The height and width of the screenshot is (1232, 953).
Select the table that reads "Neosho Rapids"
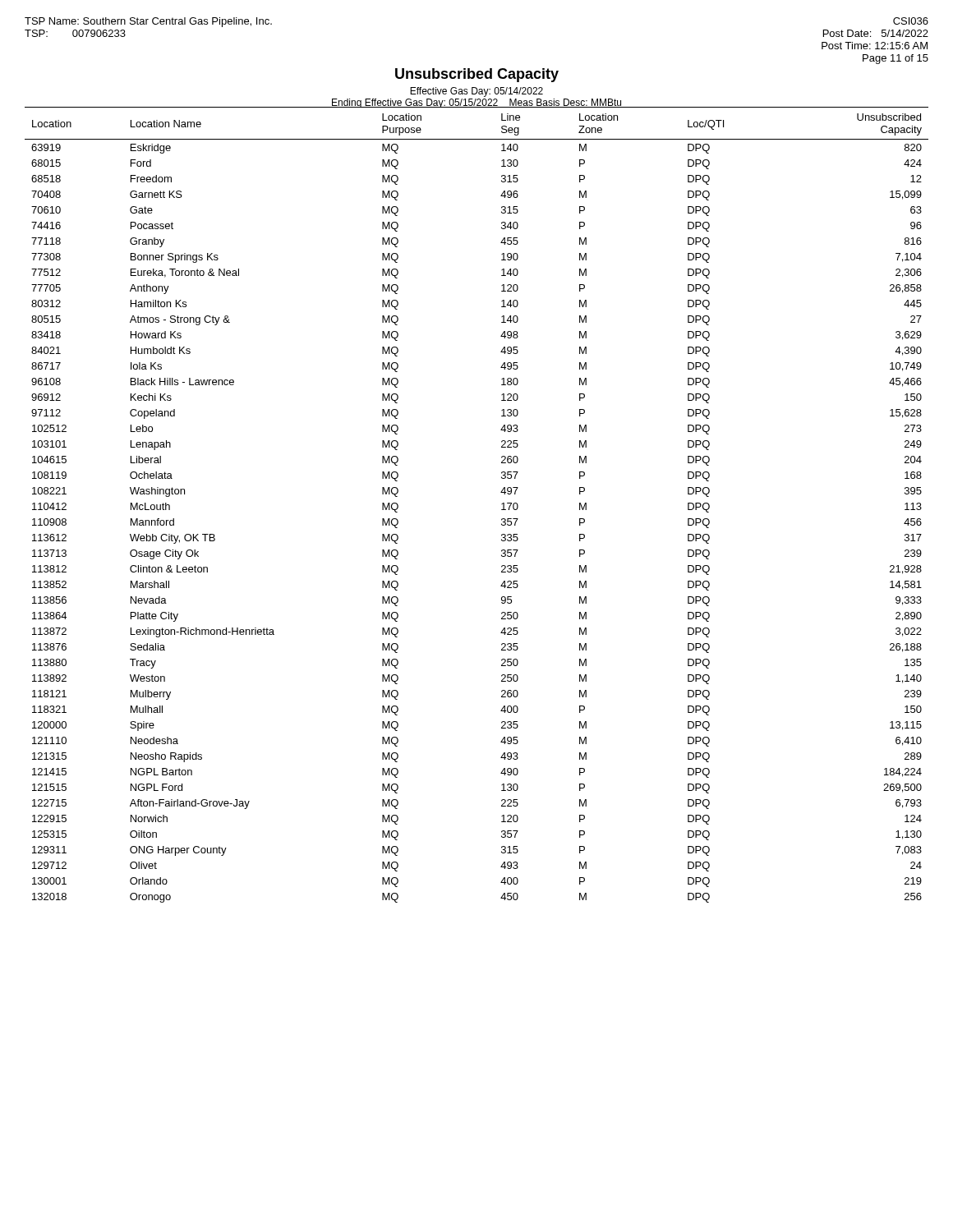click(x=476, y=506)
